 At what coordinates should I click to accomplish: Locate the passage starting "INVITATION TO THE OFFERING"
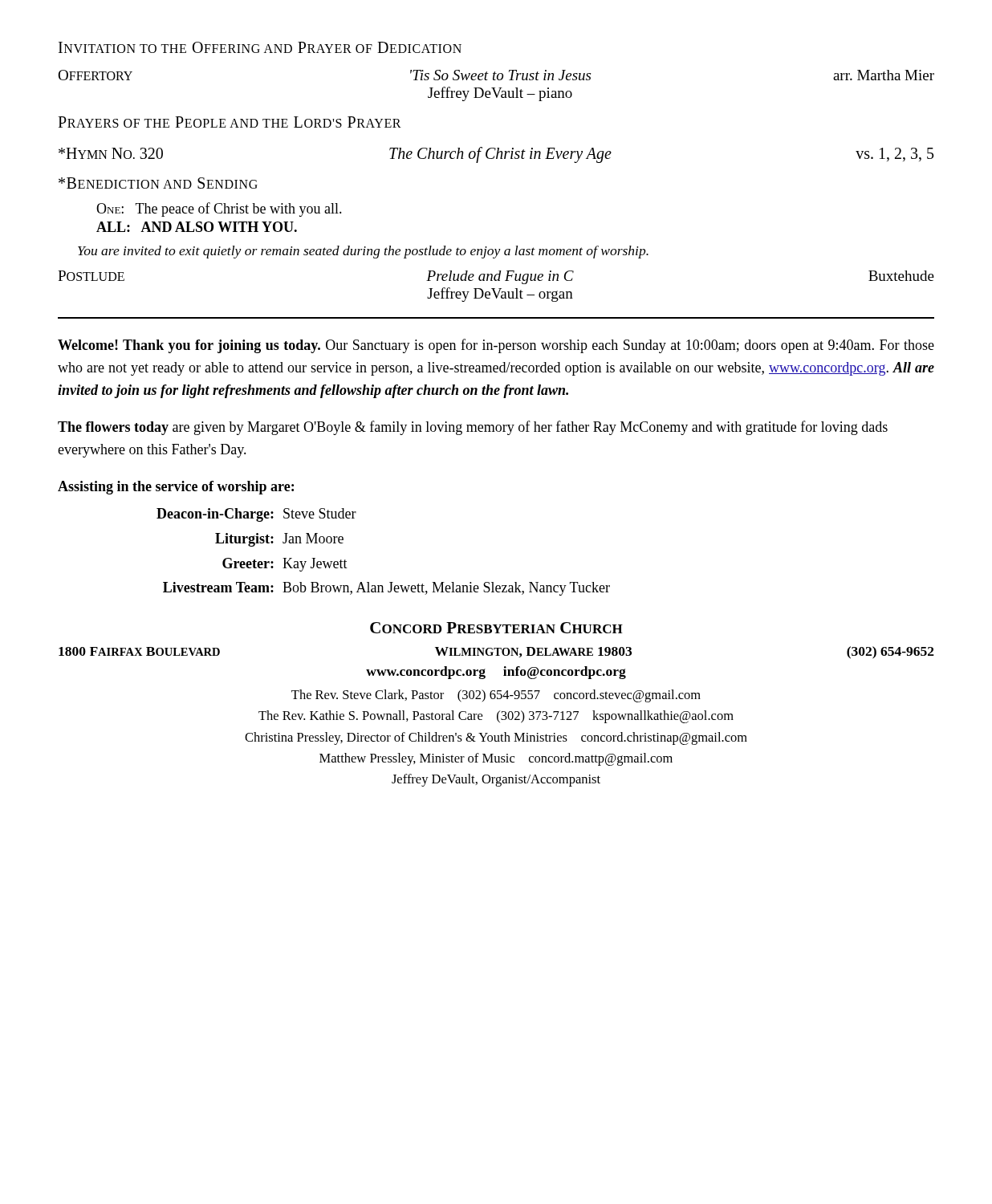(x=260, y=47)
